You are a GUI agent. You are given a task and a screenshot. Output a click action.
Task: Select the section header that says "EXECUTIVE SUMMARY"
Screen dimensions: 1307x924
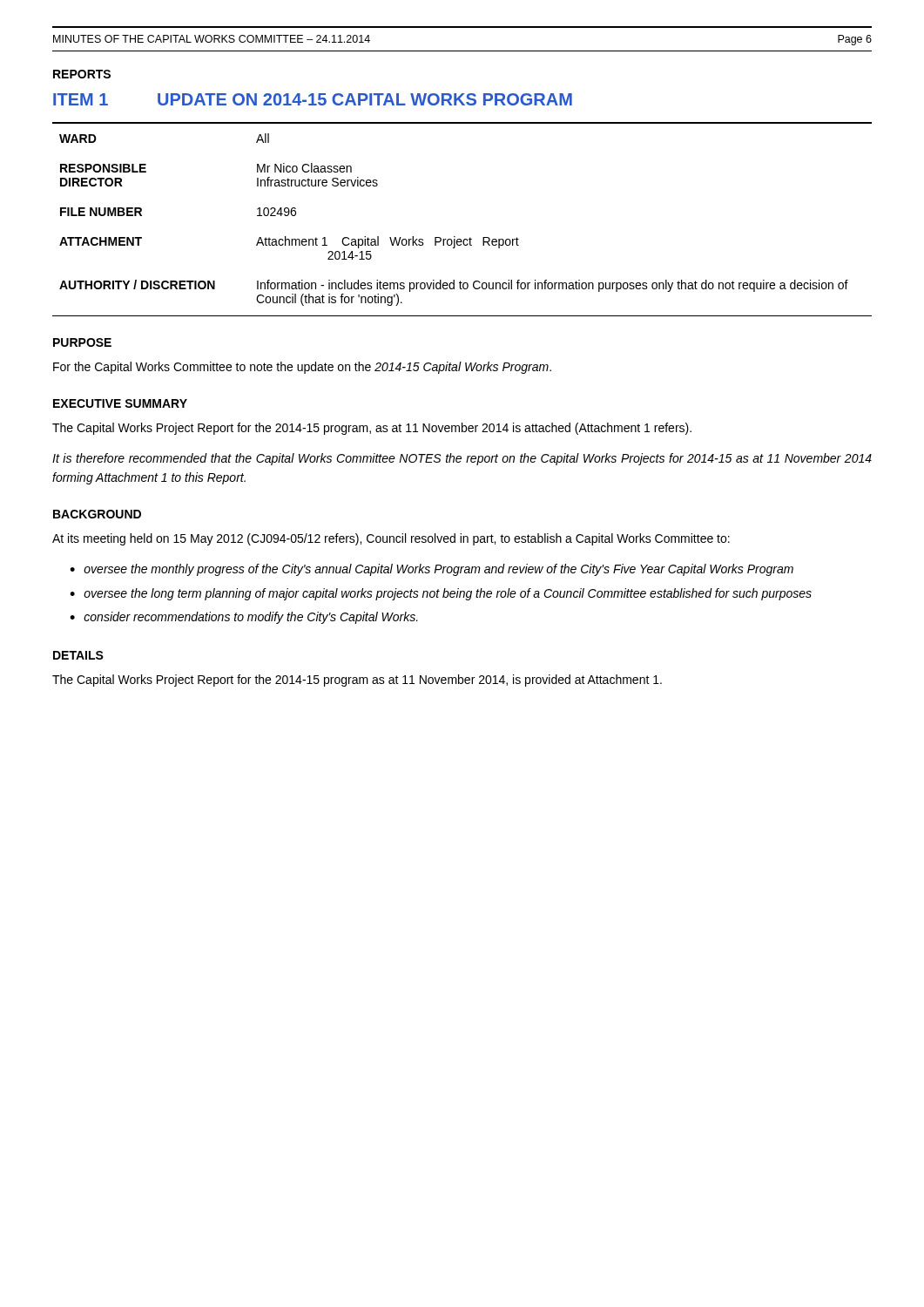coord(120,403)
